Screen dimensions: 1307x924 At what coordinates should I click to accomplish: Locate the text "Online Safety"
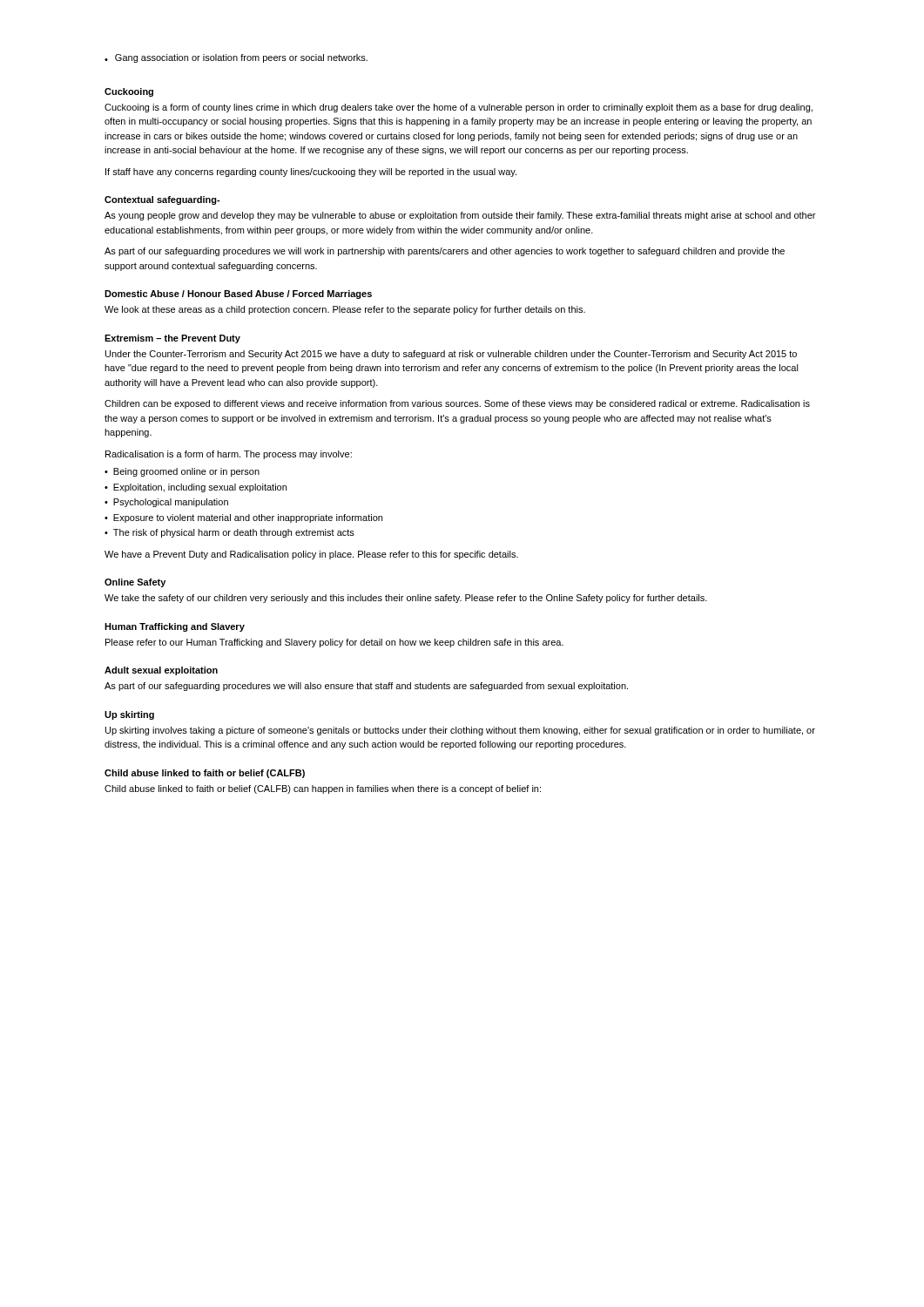click(135, 582)
